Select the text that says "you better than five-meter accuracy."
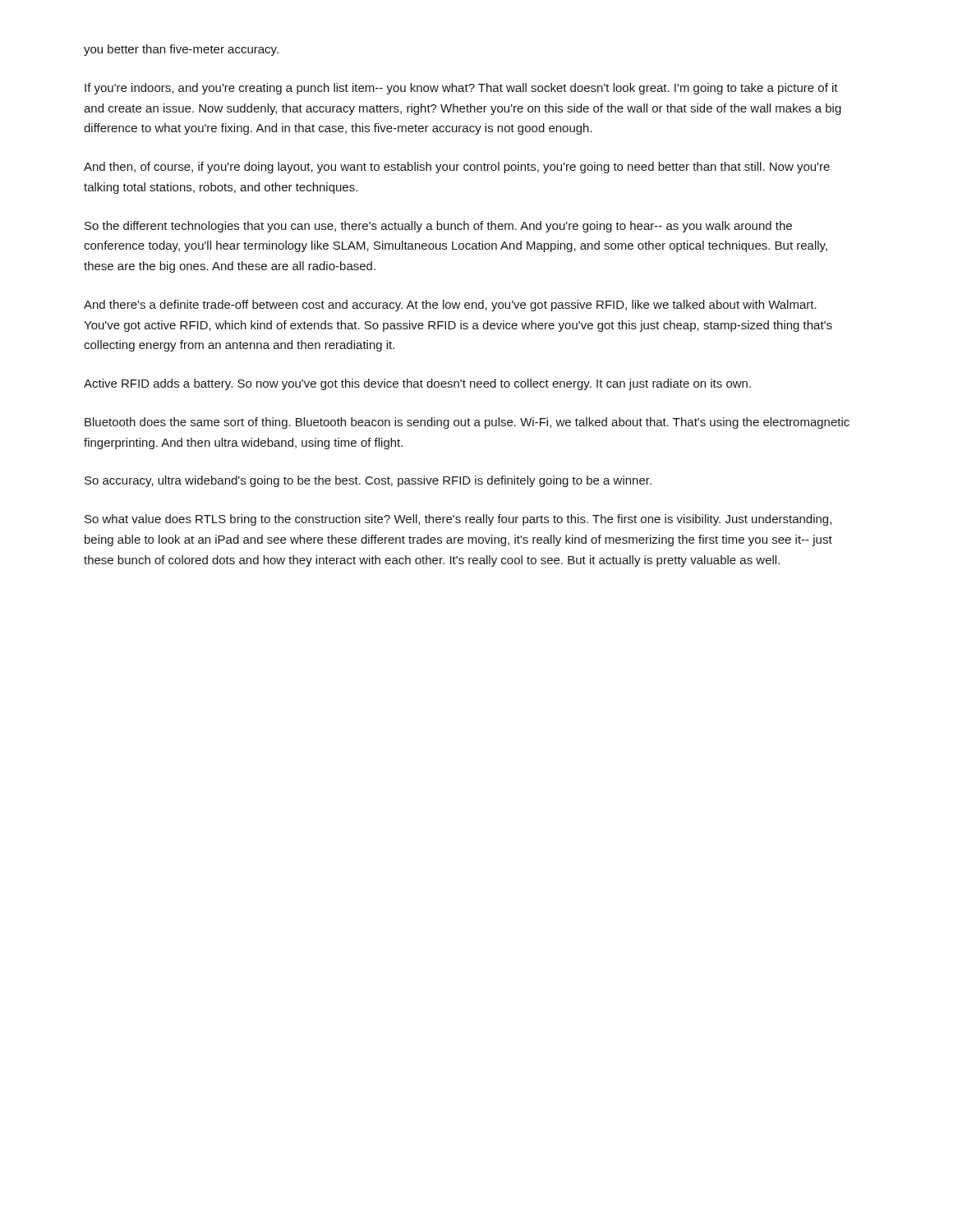Screen dimensions: 1232x953 pos(182,49)
